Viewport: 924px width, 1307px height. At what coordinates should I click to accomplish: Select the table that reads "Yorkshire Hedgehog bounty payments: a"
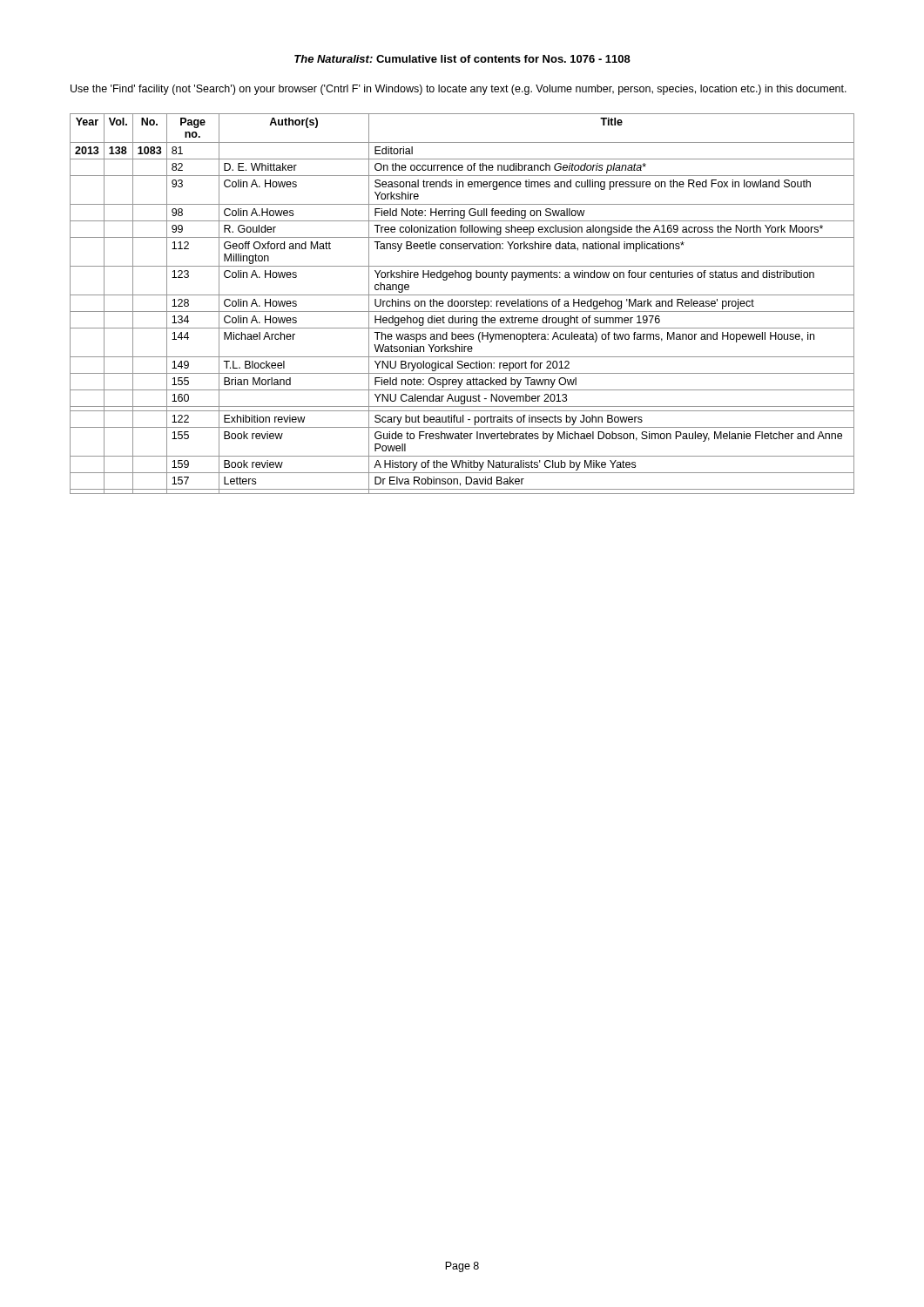tap(462, 303)
